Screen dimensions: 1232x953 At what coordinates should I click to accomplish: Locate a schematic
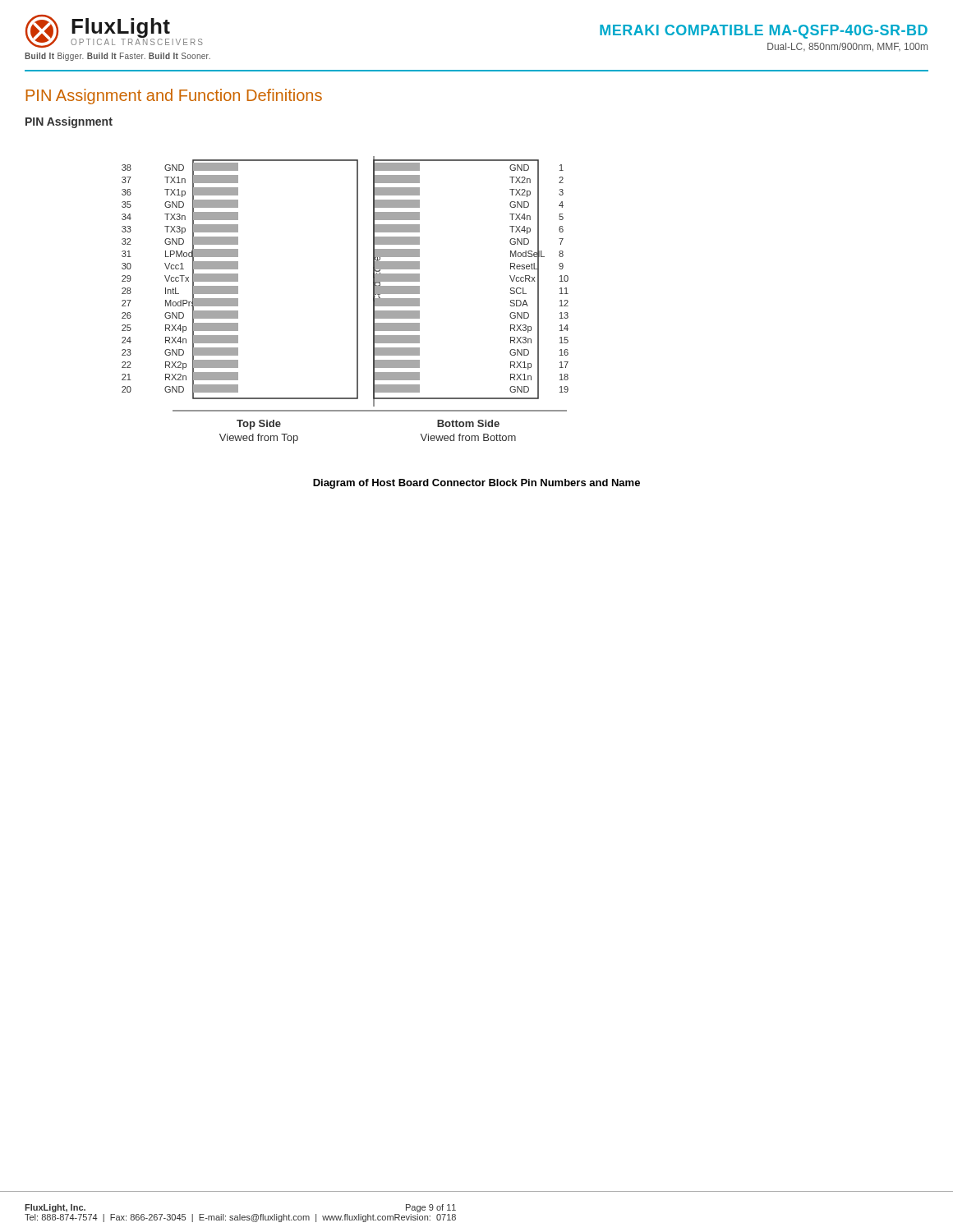[x=476, y=300]
